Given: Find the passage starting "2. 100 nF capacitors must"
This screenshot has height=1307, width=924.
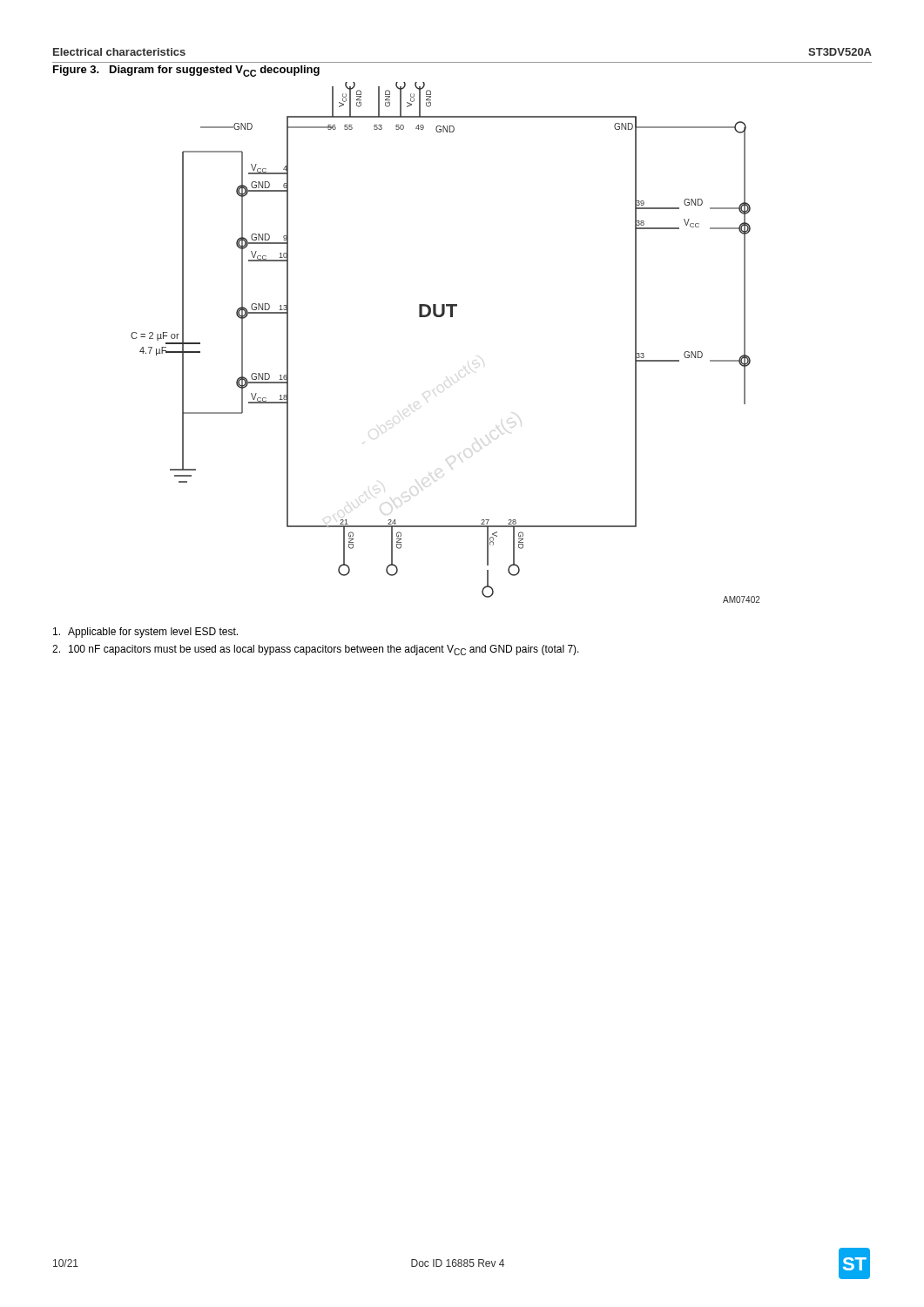Looking at the screenshot, I should coord(316,650).
